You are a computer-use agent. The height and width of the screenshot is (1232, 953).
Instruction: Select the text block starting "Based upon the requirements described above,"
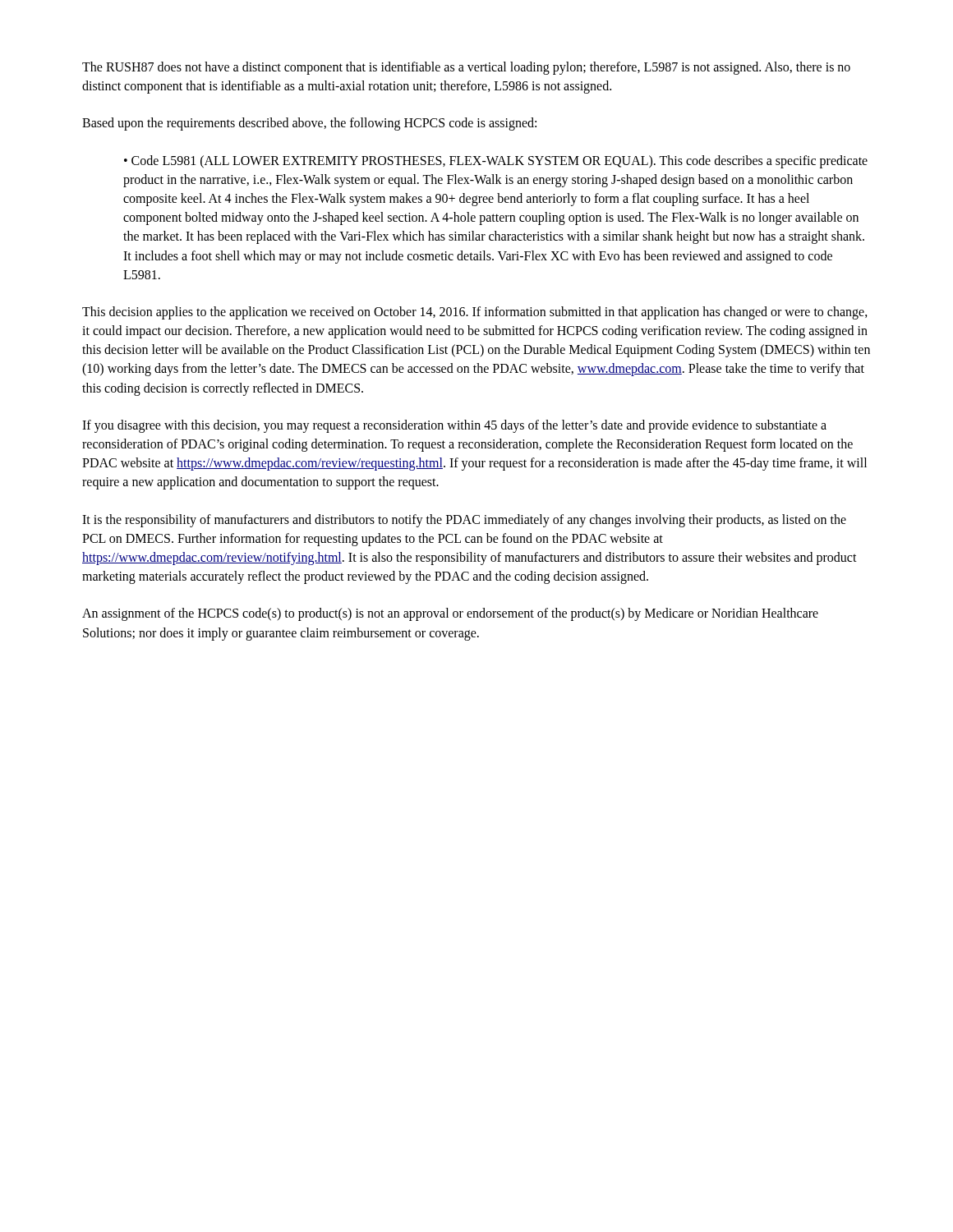point(310,123)
